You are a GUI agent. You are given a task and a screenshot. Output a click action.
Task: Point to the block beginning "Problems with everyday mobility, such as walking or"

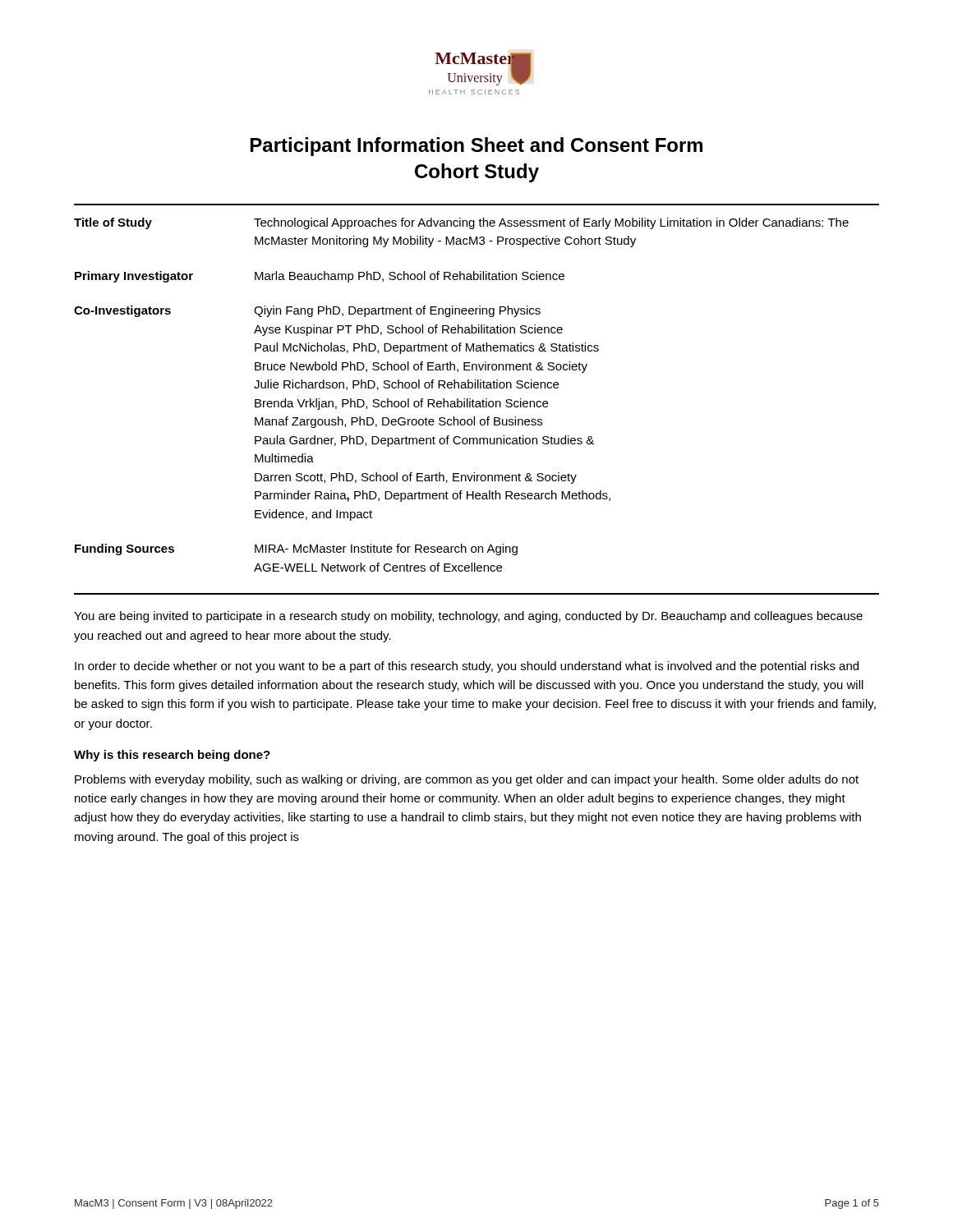click(468, 808)
